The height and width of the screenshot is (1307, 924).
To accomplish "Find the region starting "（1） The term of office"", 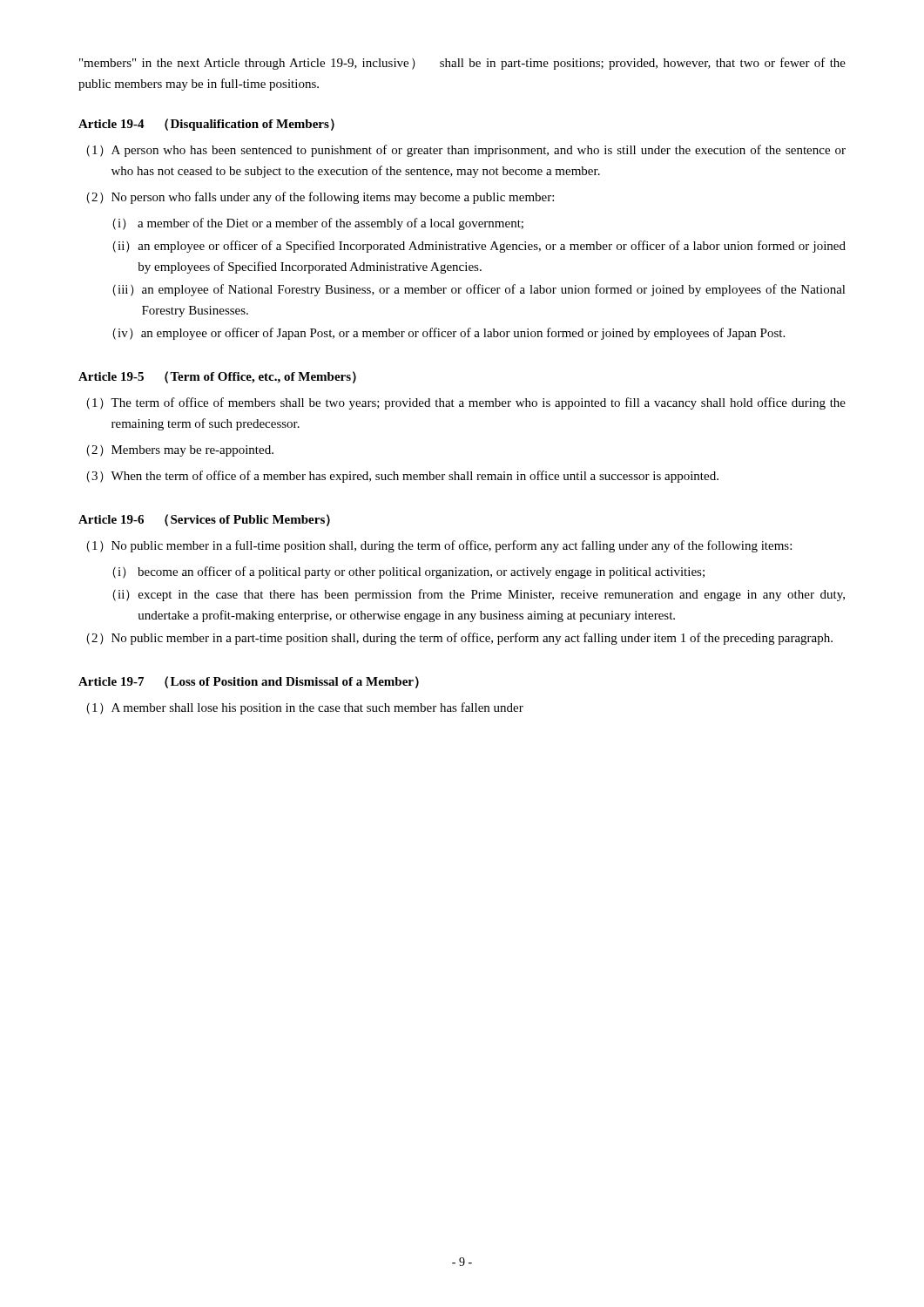I will [462, 413].
